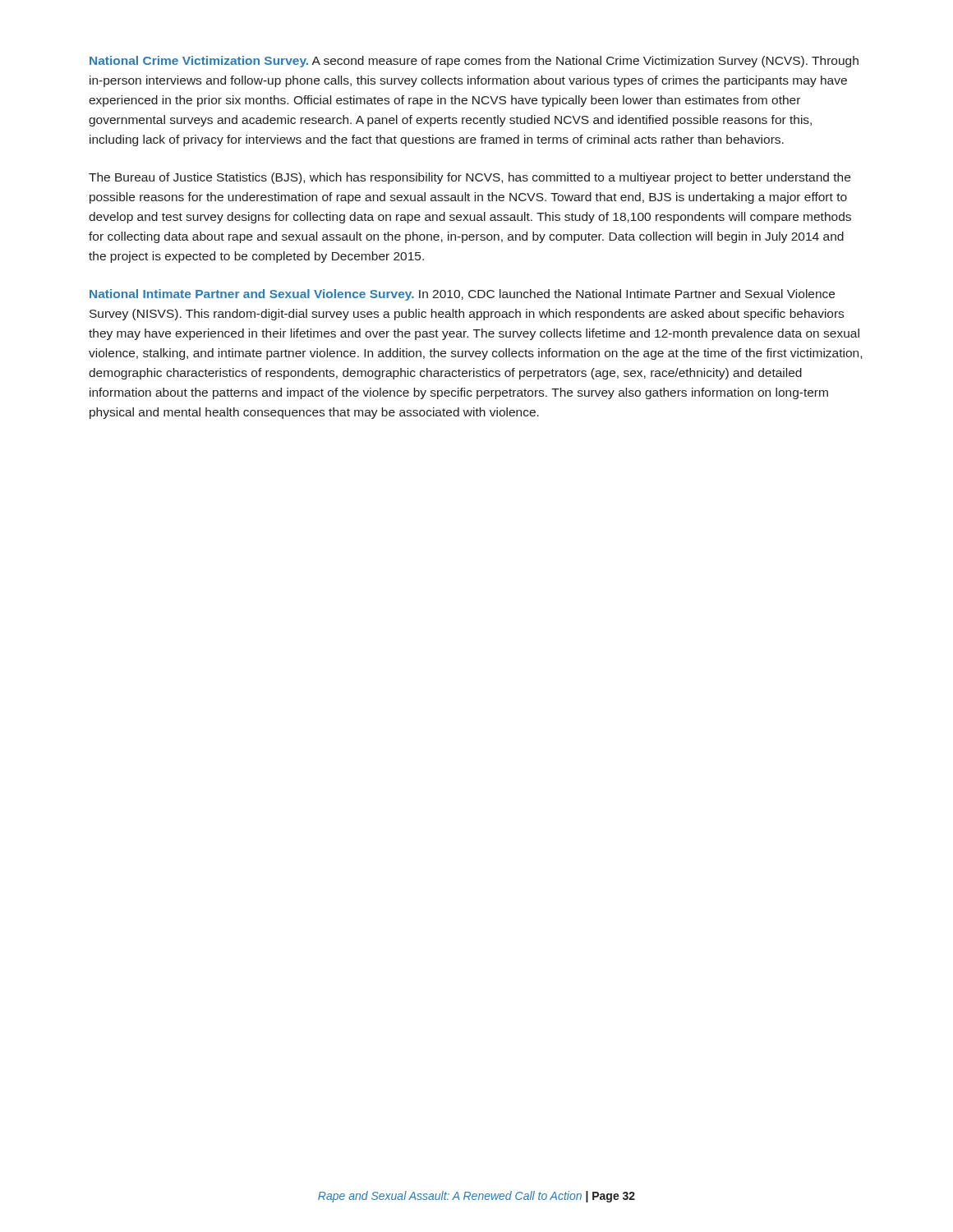This screenshot has width=953, height=1232.
Task: Locate the text starting "National Intimate Partner and Sexual"
Action: (x=476, y=353)
